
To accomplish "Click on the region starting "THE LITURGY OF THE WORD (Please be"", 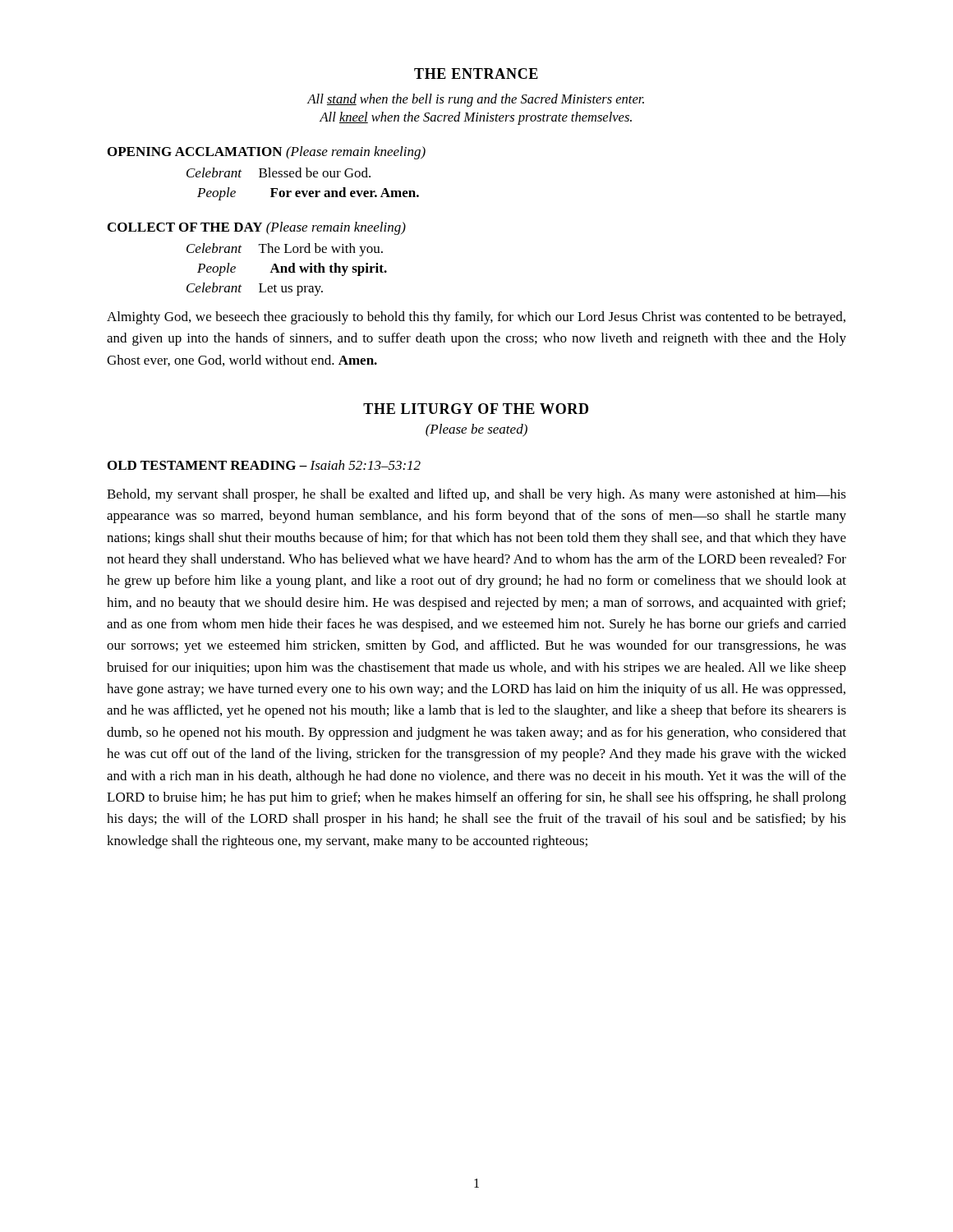I will click(476, 419).
